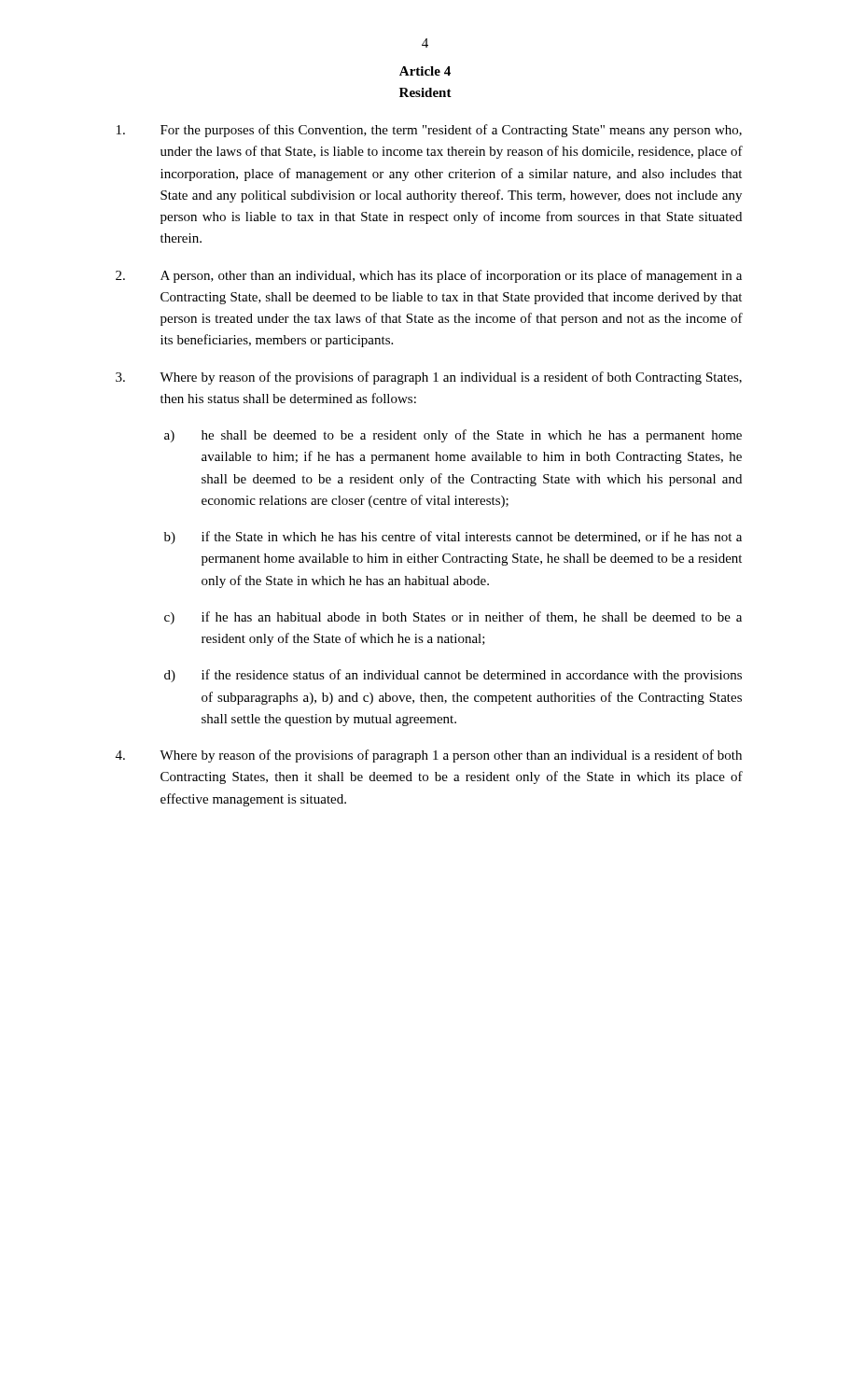Select the text block starting "A person, other than"

425,308
